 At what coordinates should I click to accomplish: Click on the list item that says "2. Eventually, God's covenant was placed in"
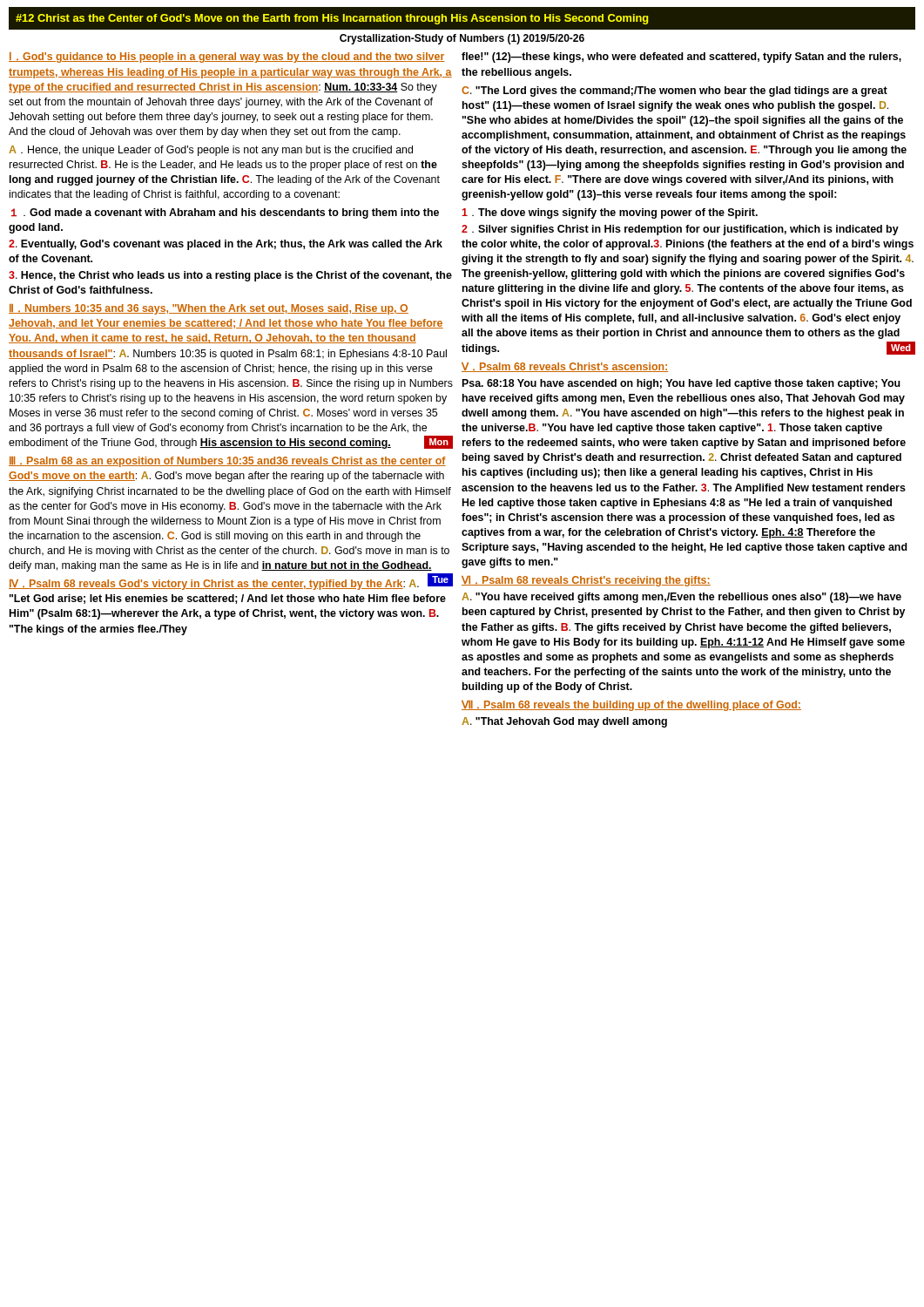pyautogui.click(x=225, y=251)
